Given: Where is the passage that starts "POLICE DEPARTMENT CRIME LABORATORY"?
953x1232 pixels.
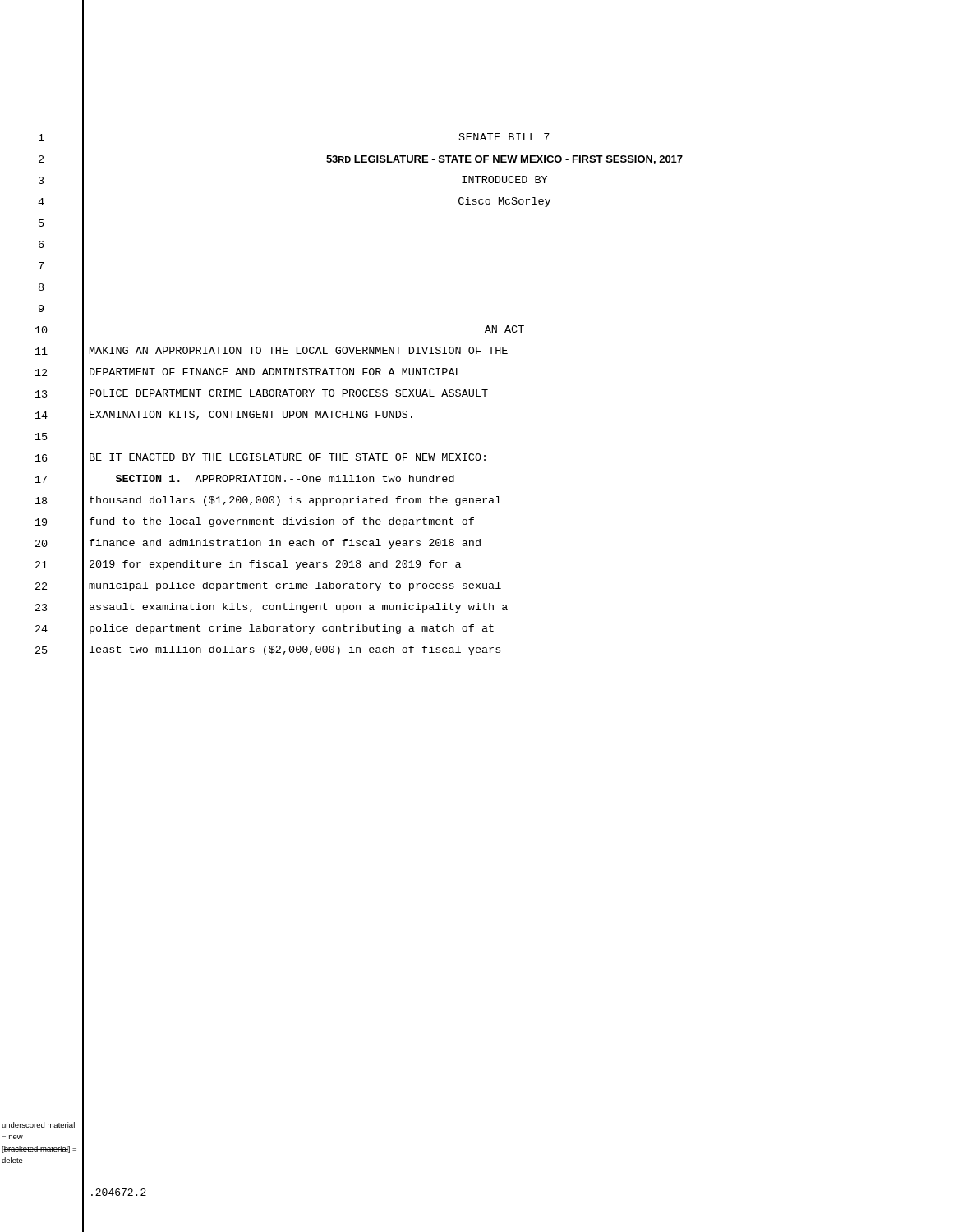Looking at the screenshot, I should click(289, 393).
